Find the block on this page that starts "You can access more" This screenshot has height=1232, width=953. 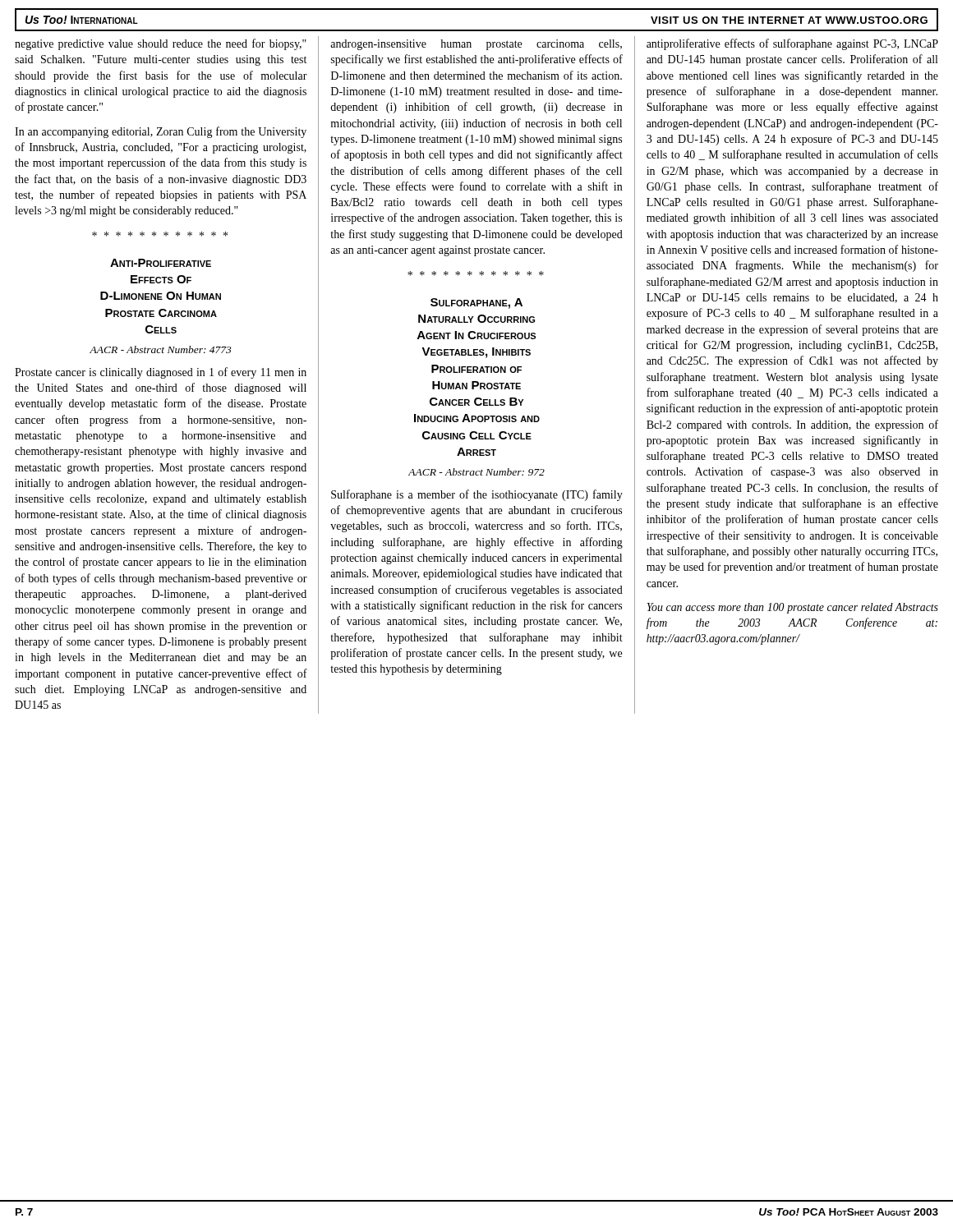pyautogui.click(x=792, y=623)
